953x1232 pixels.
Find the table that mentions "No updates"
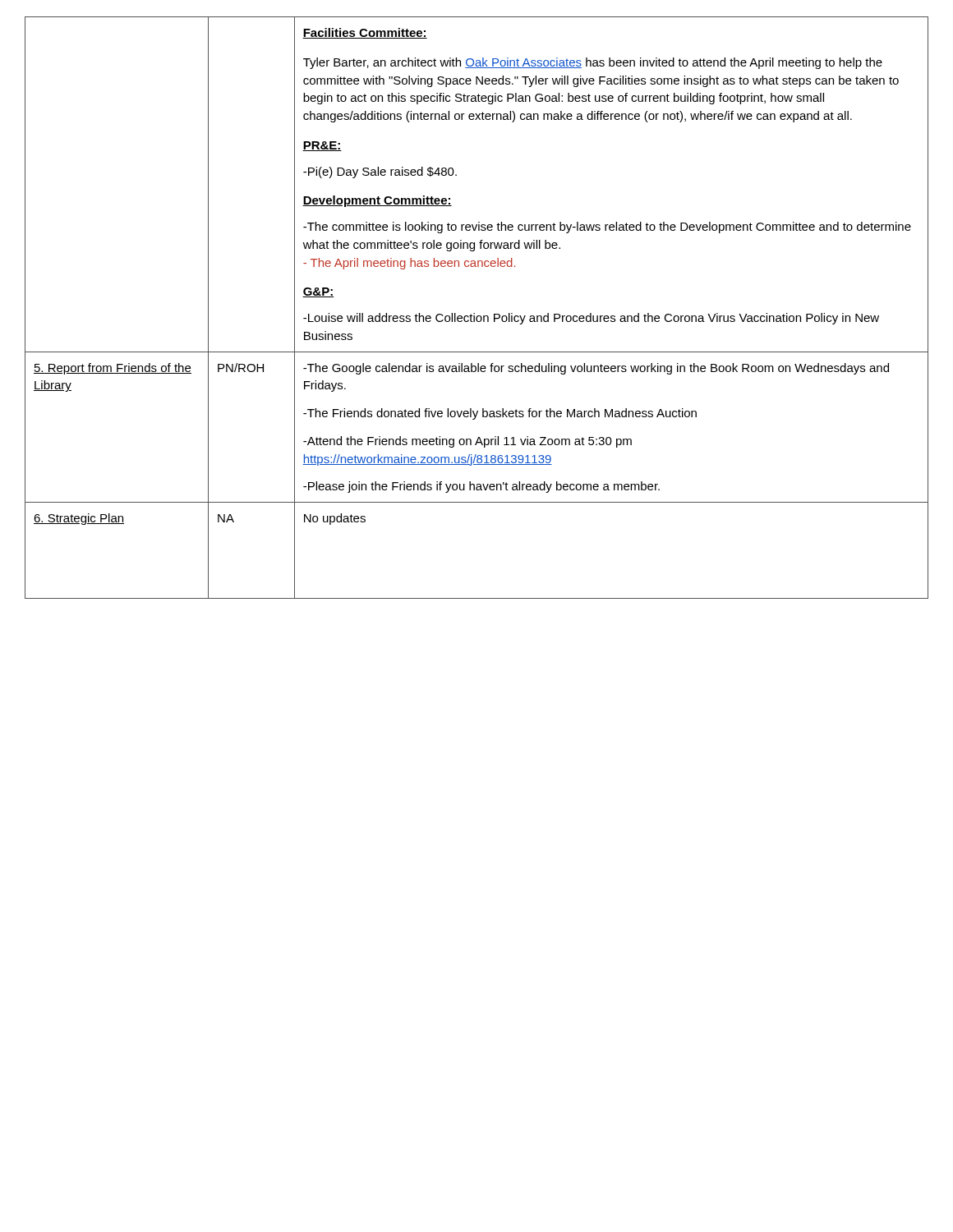click(x=476, y=308)
